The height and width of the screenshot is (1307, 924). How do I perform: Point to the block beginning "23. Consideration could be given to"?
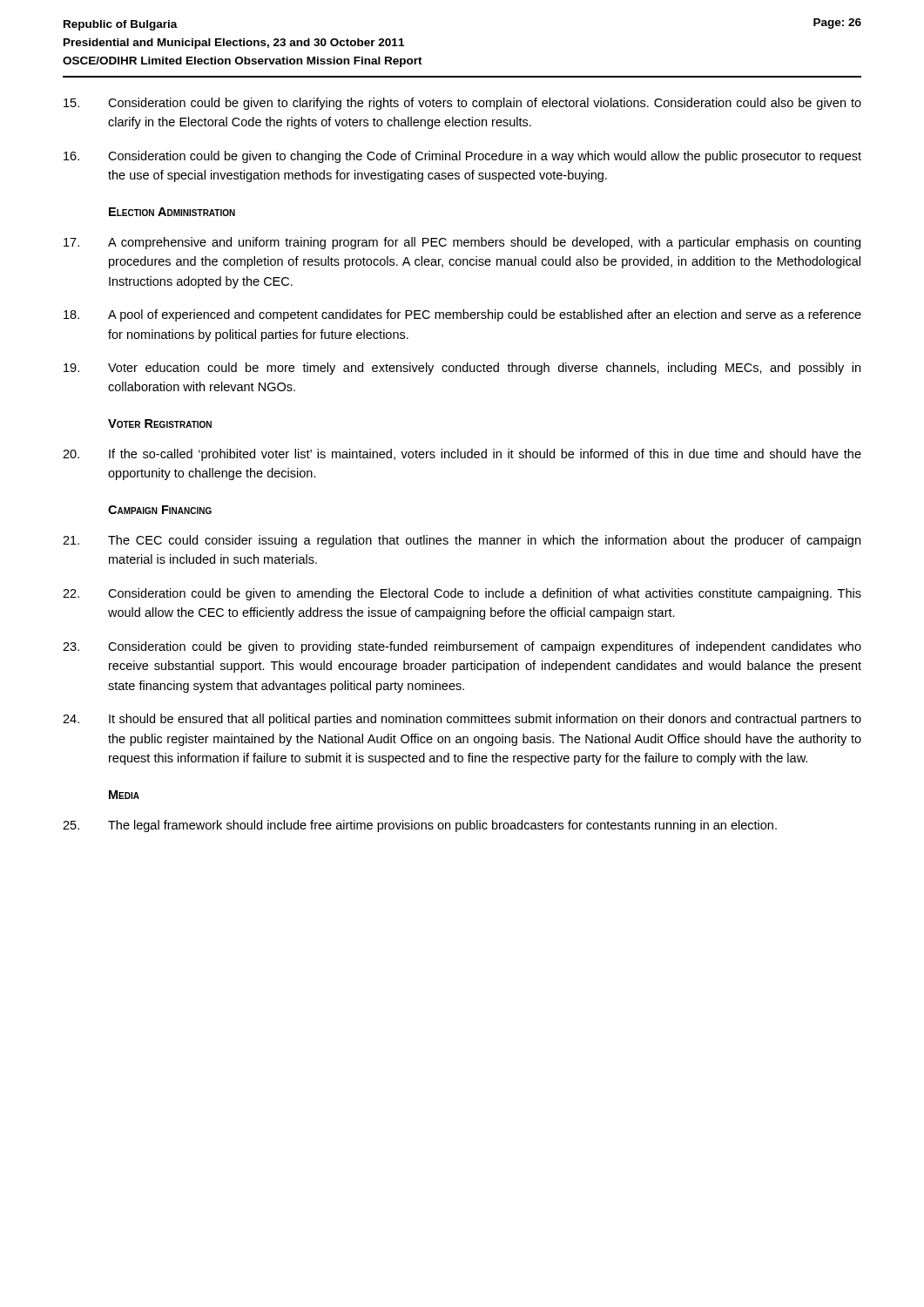pyautogui.click(x=462, y=666)
